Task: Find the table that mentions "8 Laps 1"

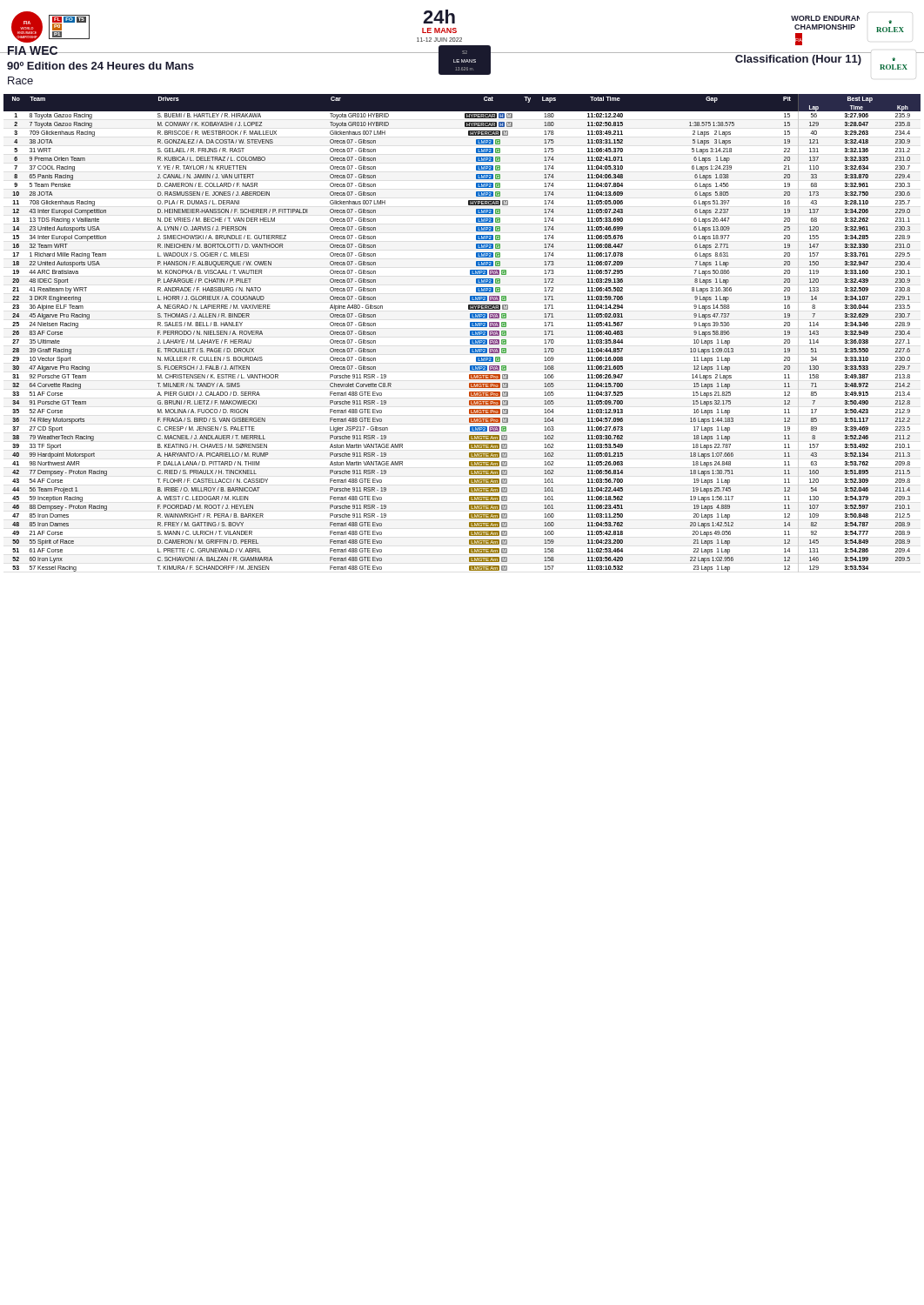Action: coord(462,665)
